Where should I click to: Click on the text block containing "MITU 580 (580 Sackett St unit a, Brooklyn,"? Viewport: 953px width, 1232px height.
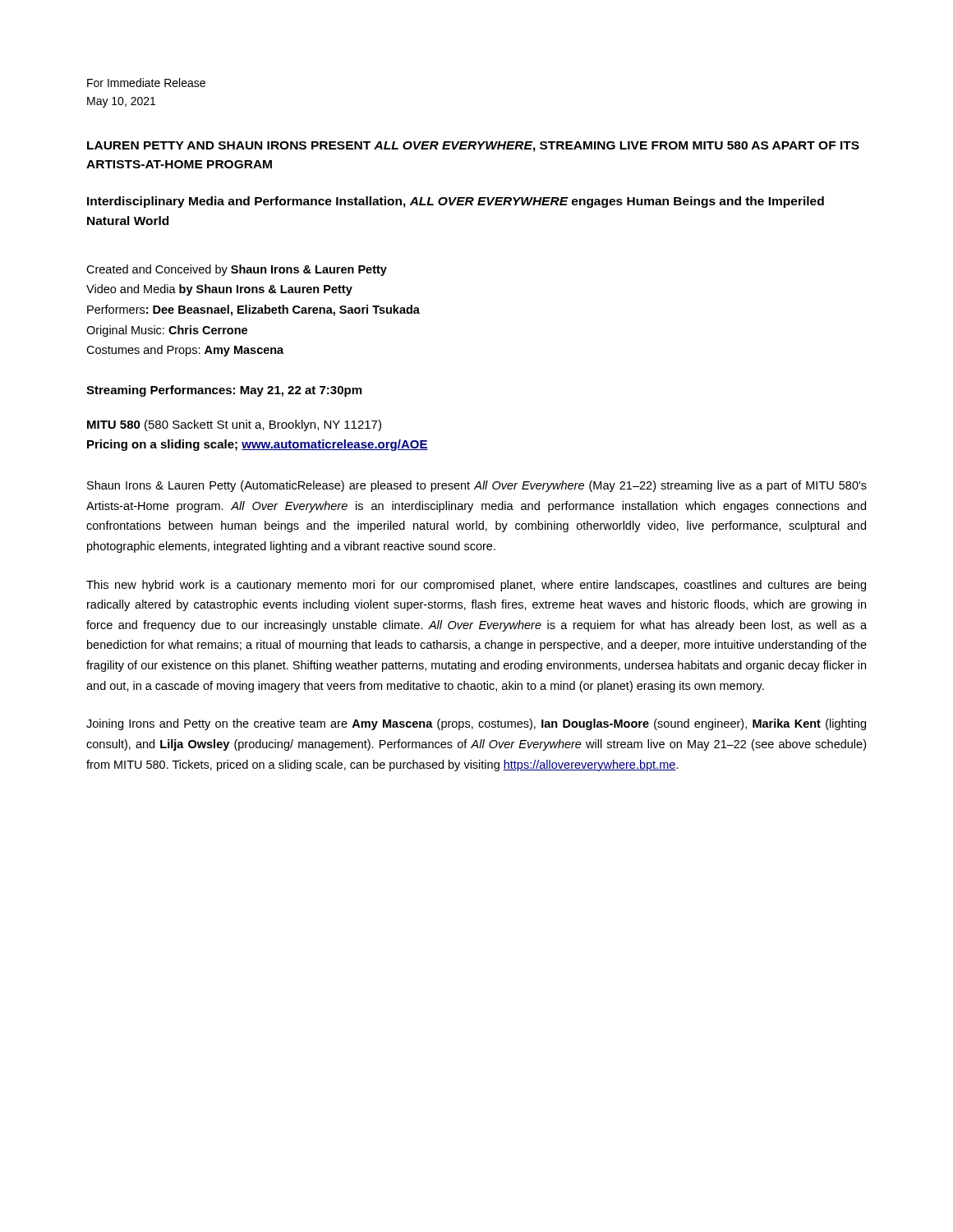click(257, 434)
